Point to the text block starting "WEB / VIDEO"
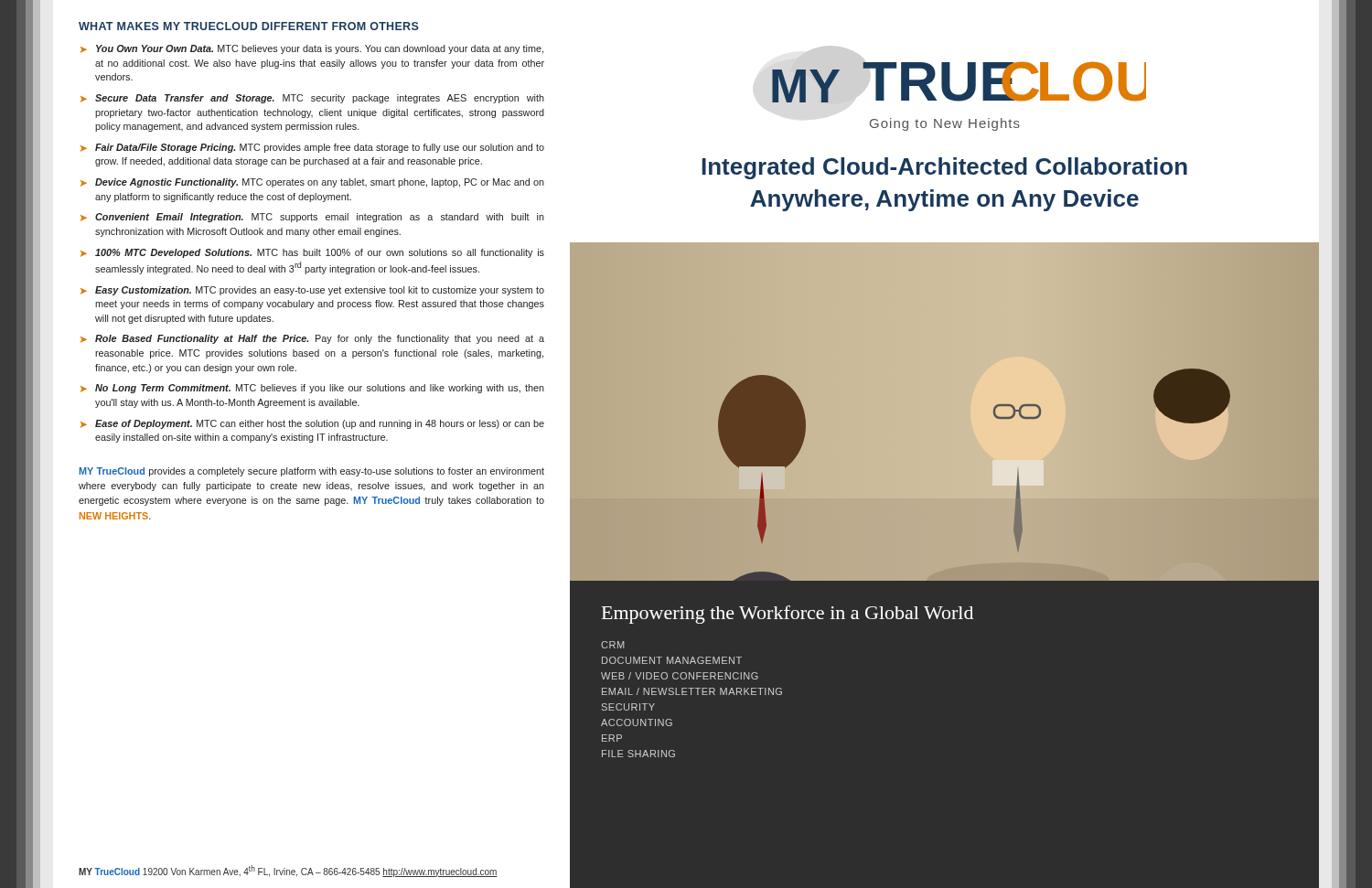This screenshot has height=888, width=1372. (680, 676)
